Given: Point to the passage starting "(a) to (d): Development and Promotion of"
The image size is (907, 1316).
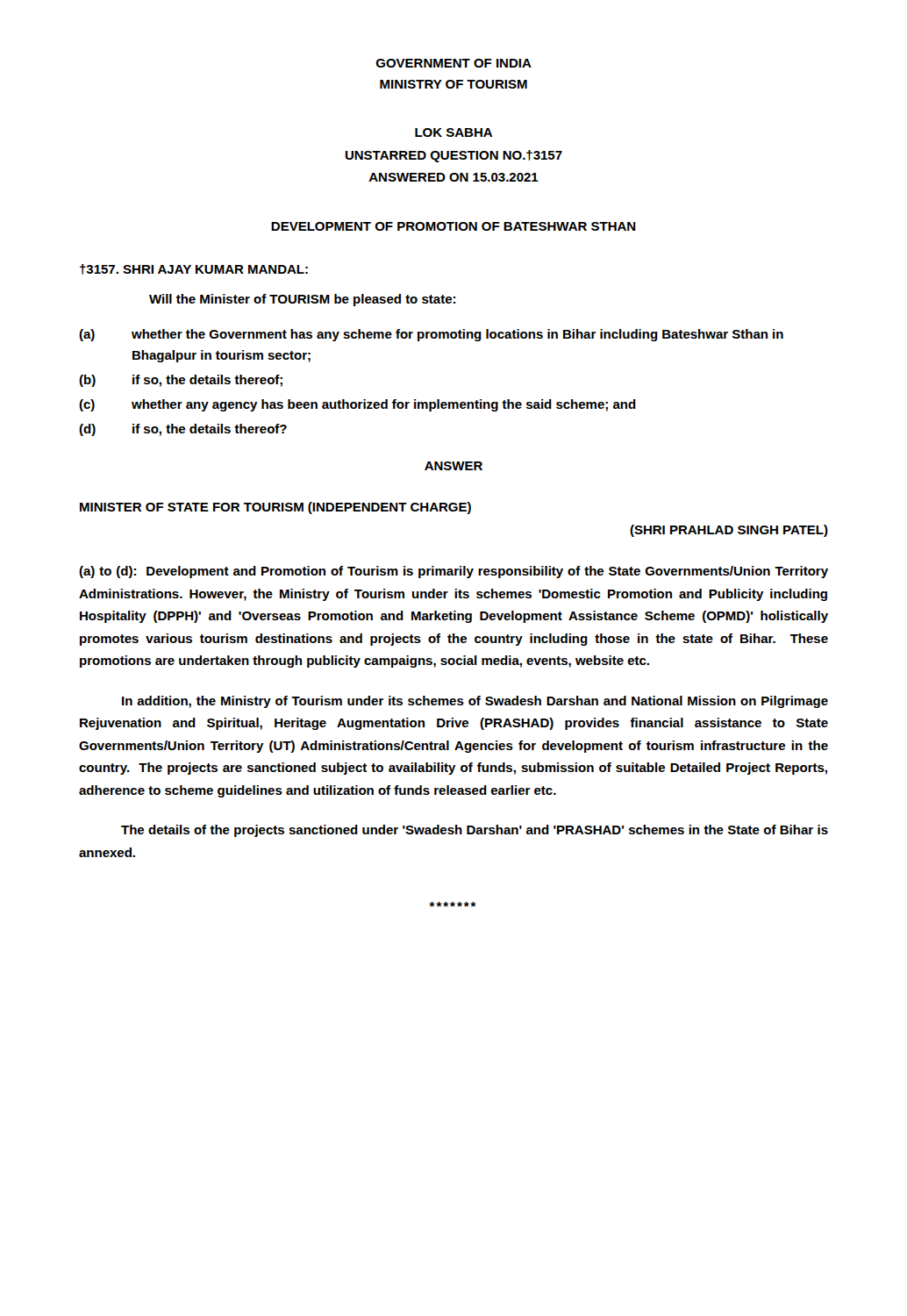Looking at the screenshot, I should 454,615.
